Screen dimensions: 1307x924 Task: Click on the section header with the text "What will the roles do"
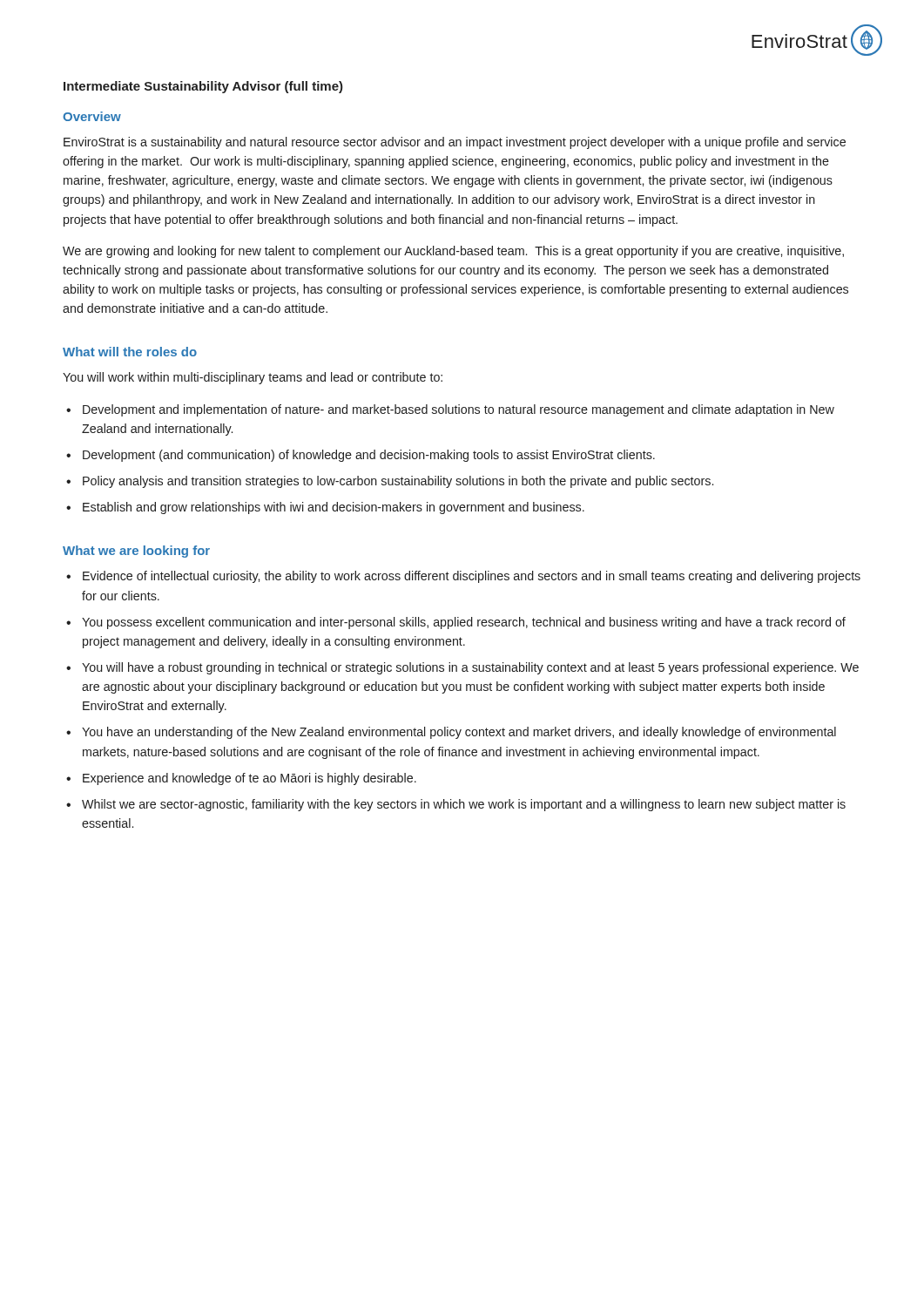point(130,352)
